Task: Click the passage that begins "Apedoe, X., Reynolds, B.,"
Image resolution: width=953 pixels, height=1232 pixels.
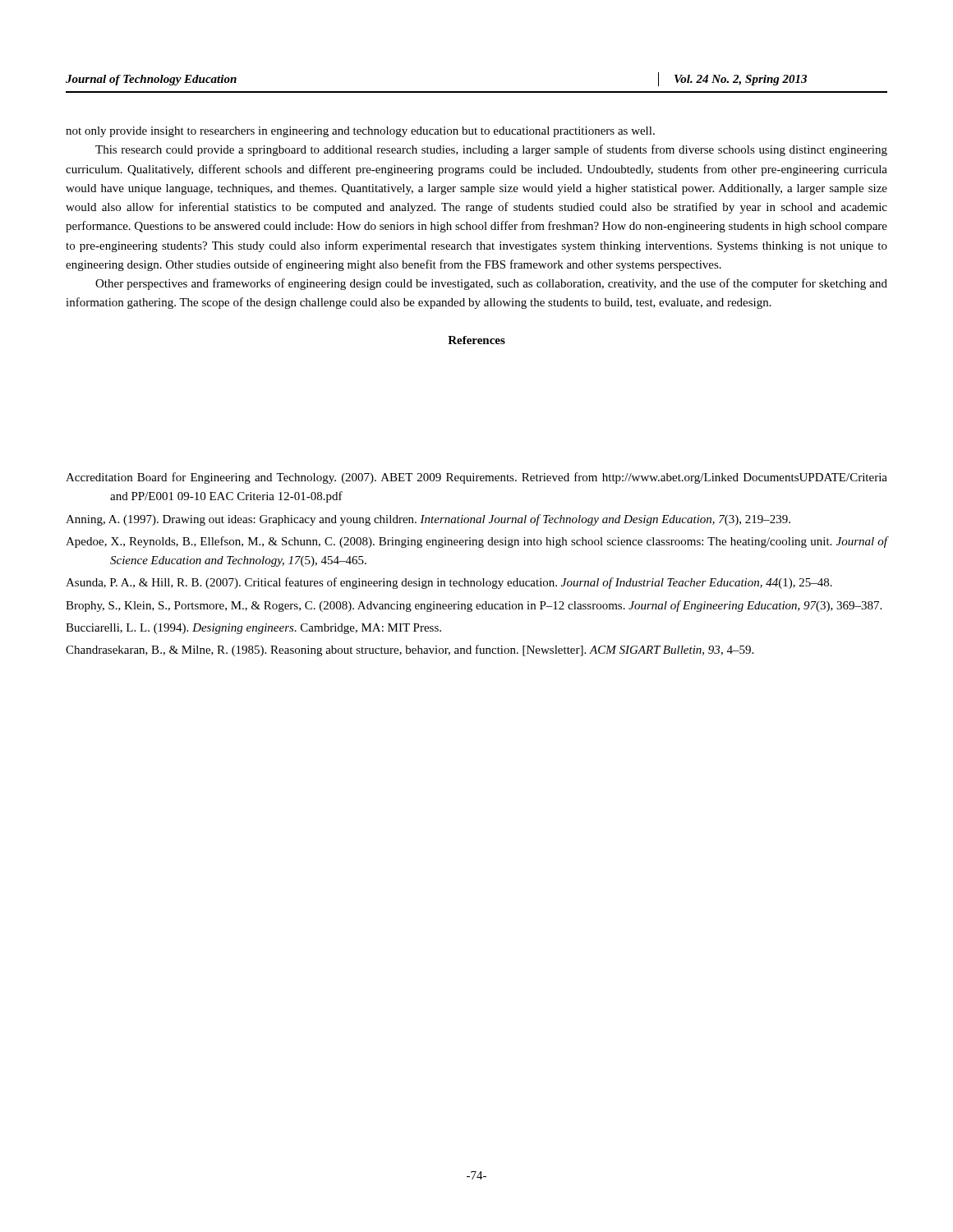Action: [476, 551]
